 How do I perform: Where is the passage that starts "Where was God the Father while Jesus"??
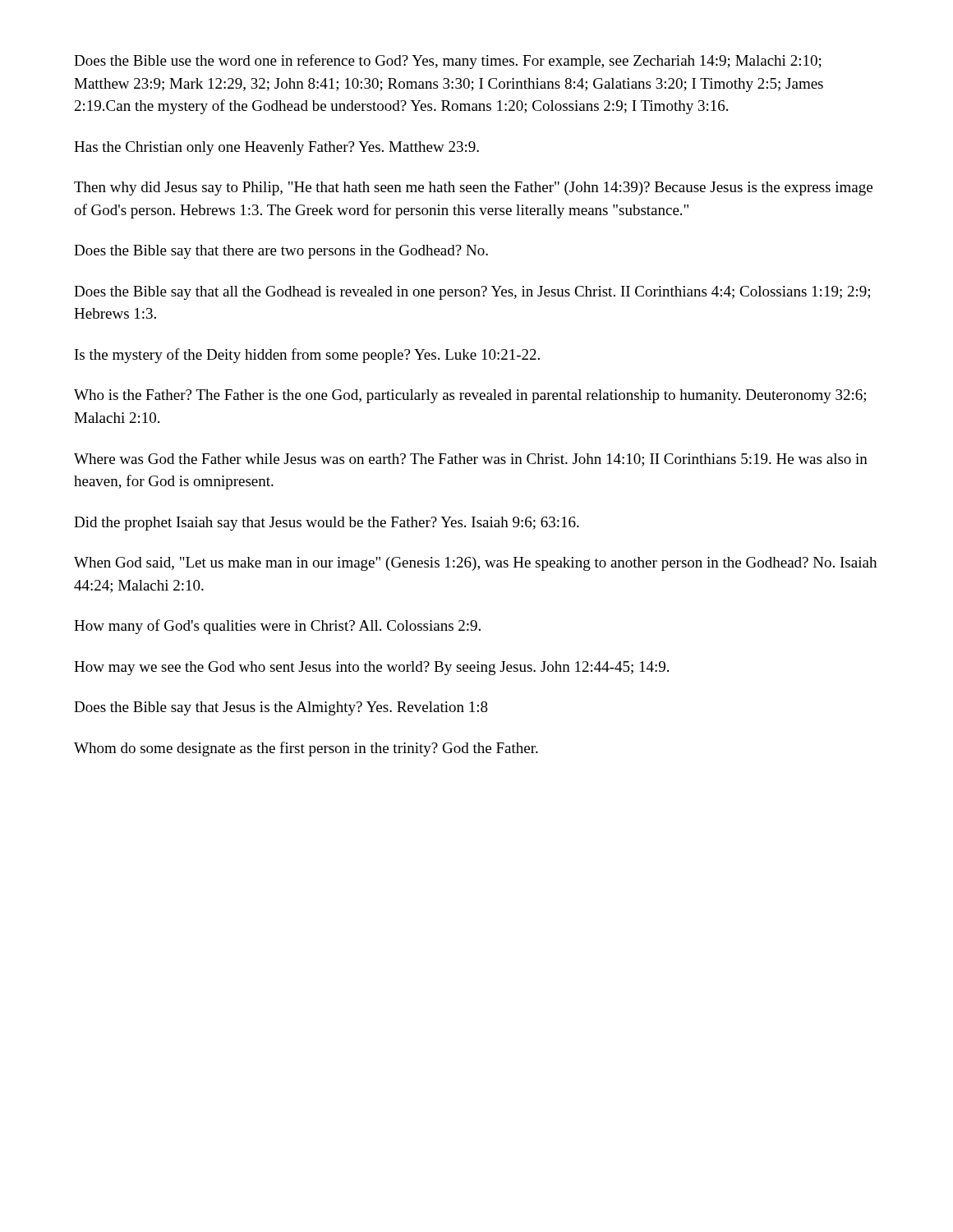(471, 470)
